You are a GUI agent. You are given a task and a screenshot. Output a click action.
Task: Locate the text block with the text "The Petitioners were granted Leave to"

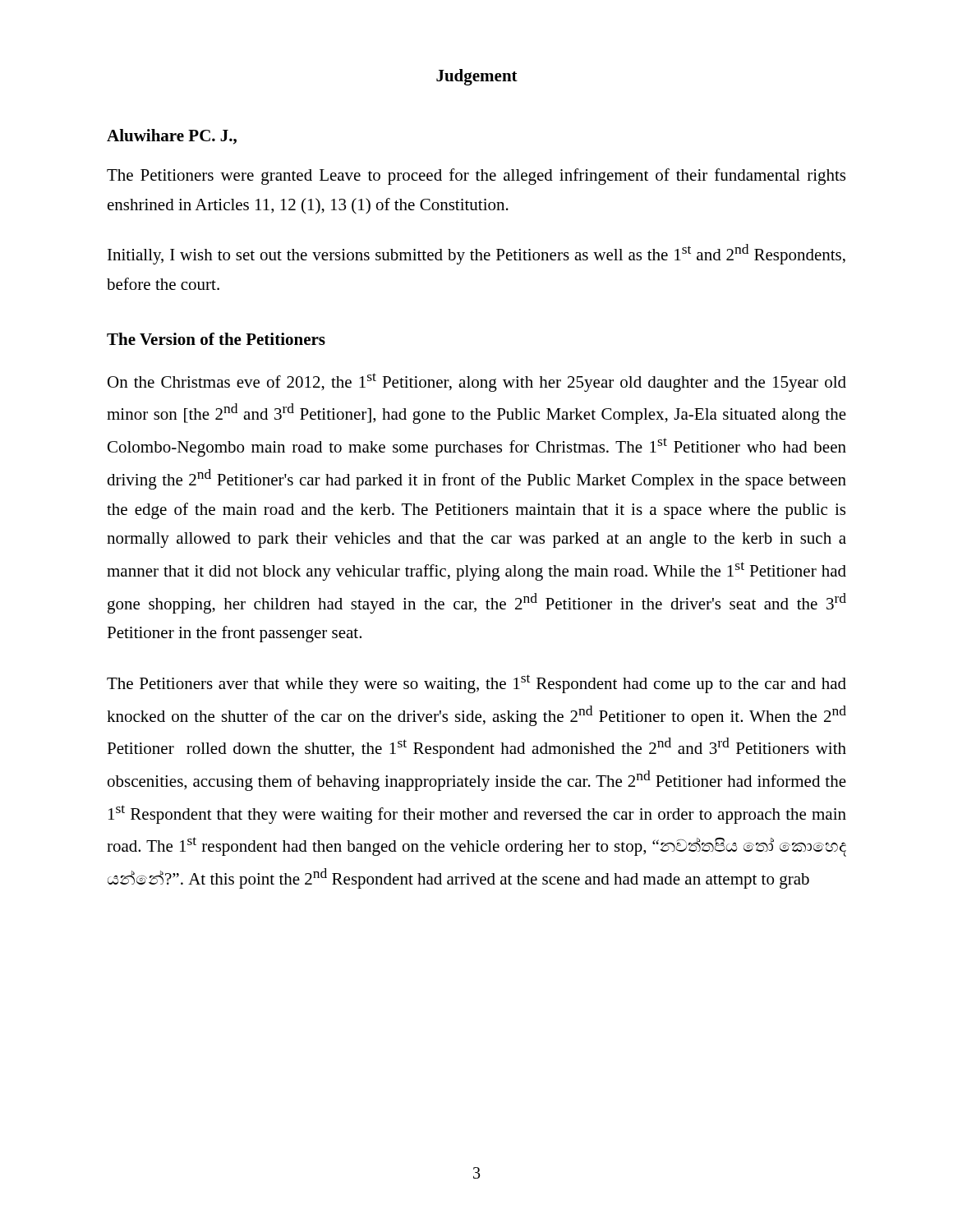476,190
